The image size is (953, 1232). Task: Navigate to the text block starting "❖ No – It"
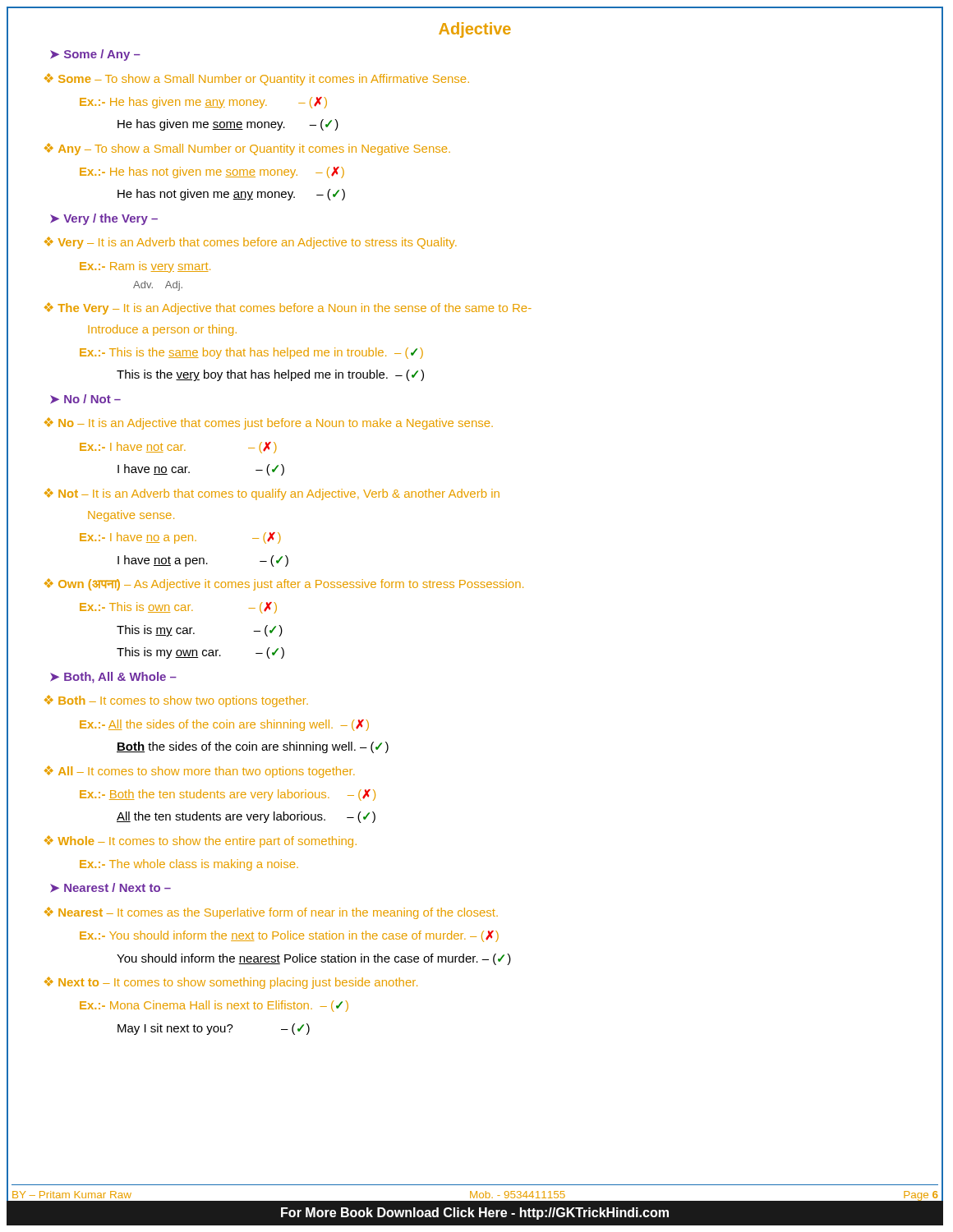click(268, 423)
